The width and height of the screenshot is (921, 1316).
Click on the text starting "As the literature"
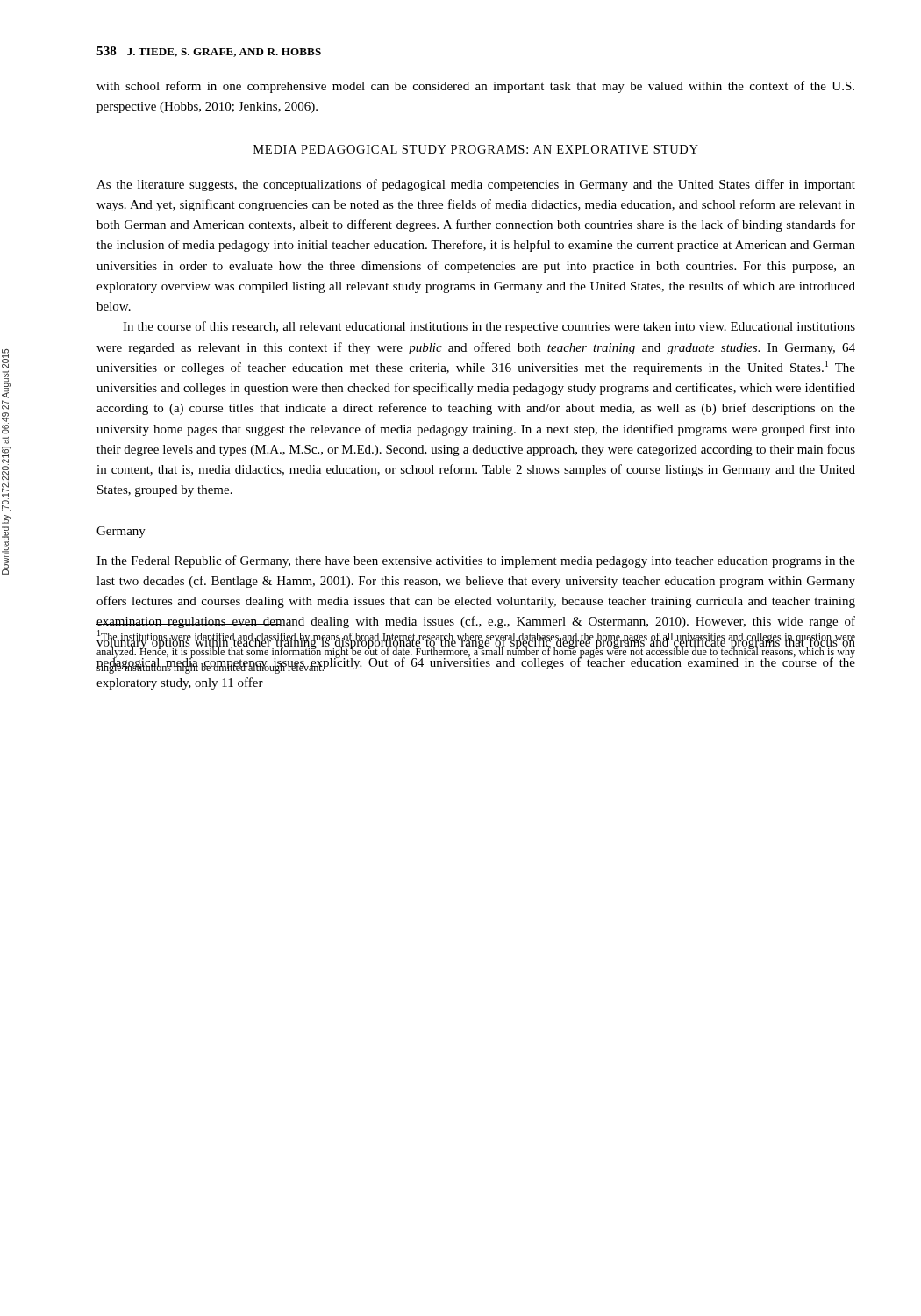[476, 337]
